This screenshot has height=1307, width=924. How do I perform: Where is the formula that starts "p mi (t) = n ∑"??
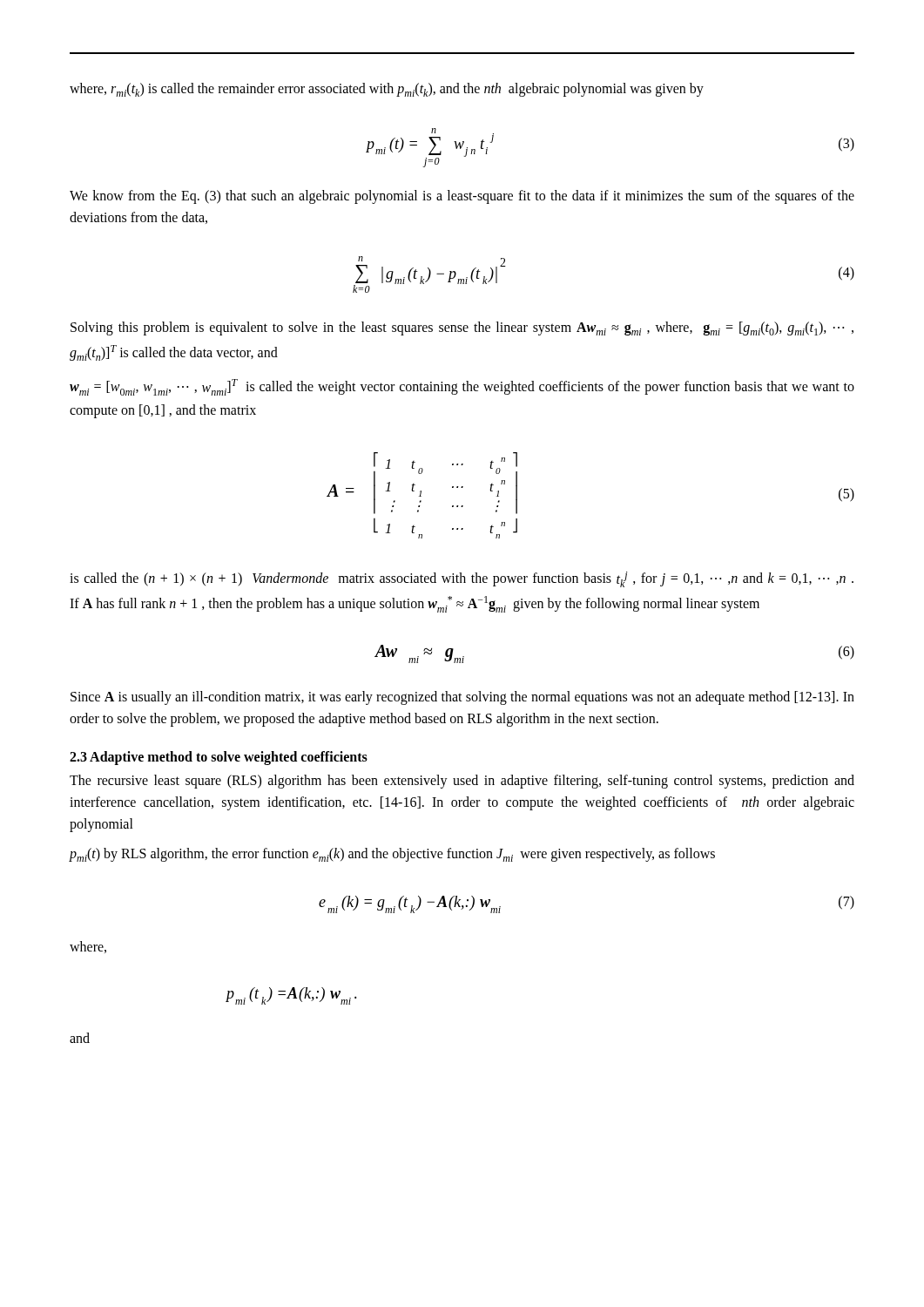(434, 148)
